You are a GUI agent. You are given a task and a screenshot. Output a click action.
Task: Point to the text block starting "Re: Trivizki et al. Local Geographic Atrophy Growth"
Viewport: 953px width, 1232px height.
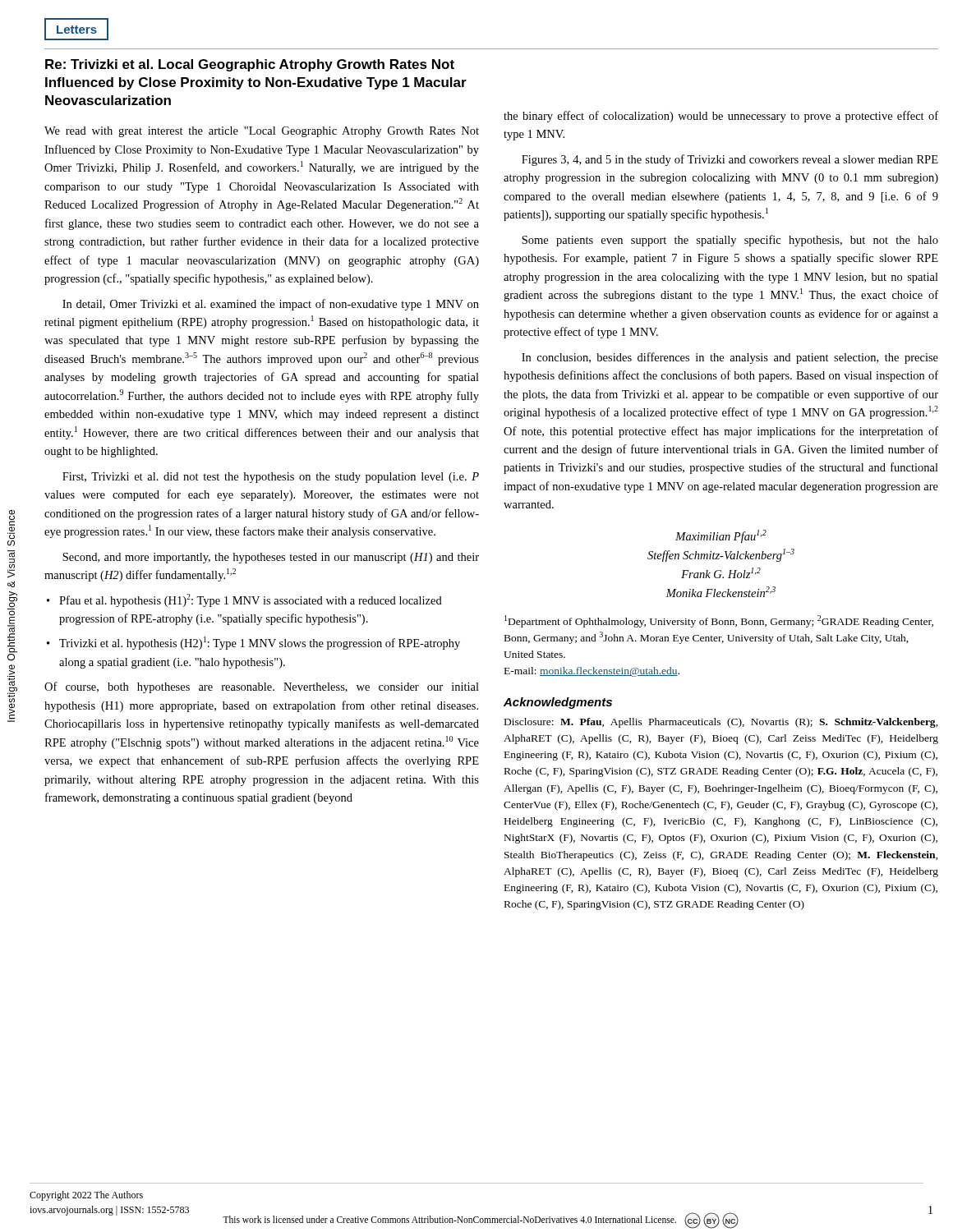(262, 83)
